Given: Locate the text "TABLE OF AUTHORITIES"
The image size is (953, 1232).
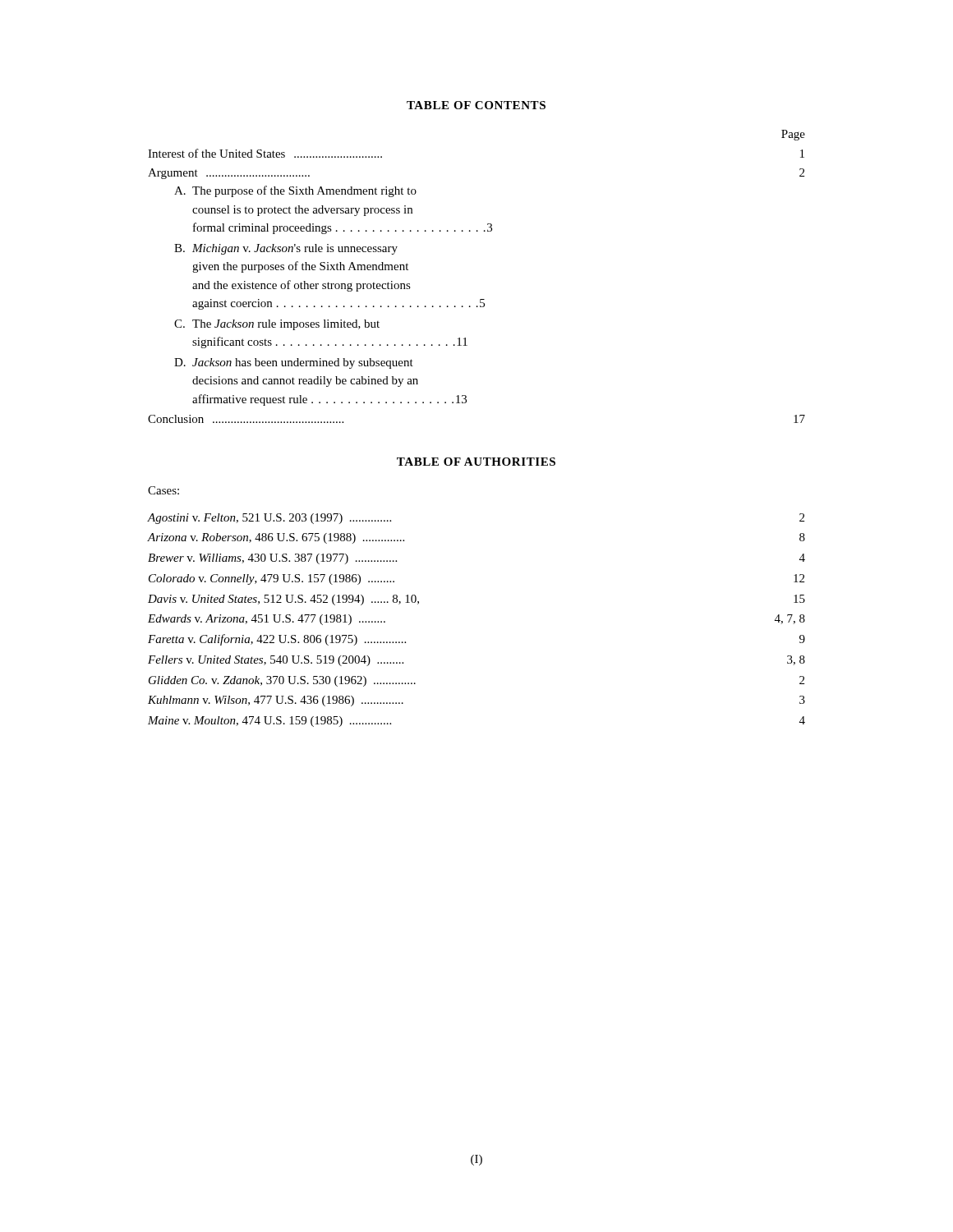Looking at the screenshot, I should tap(476, 461).
